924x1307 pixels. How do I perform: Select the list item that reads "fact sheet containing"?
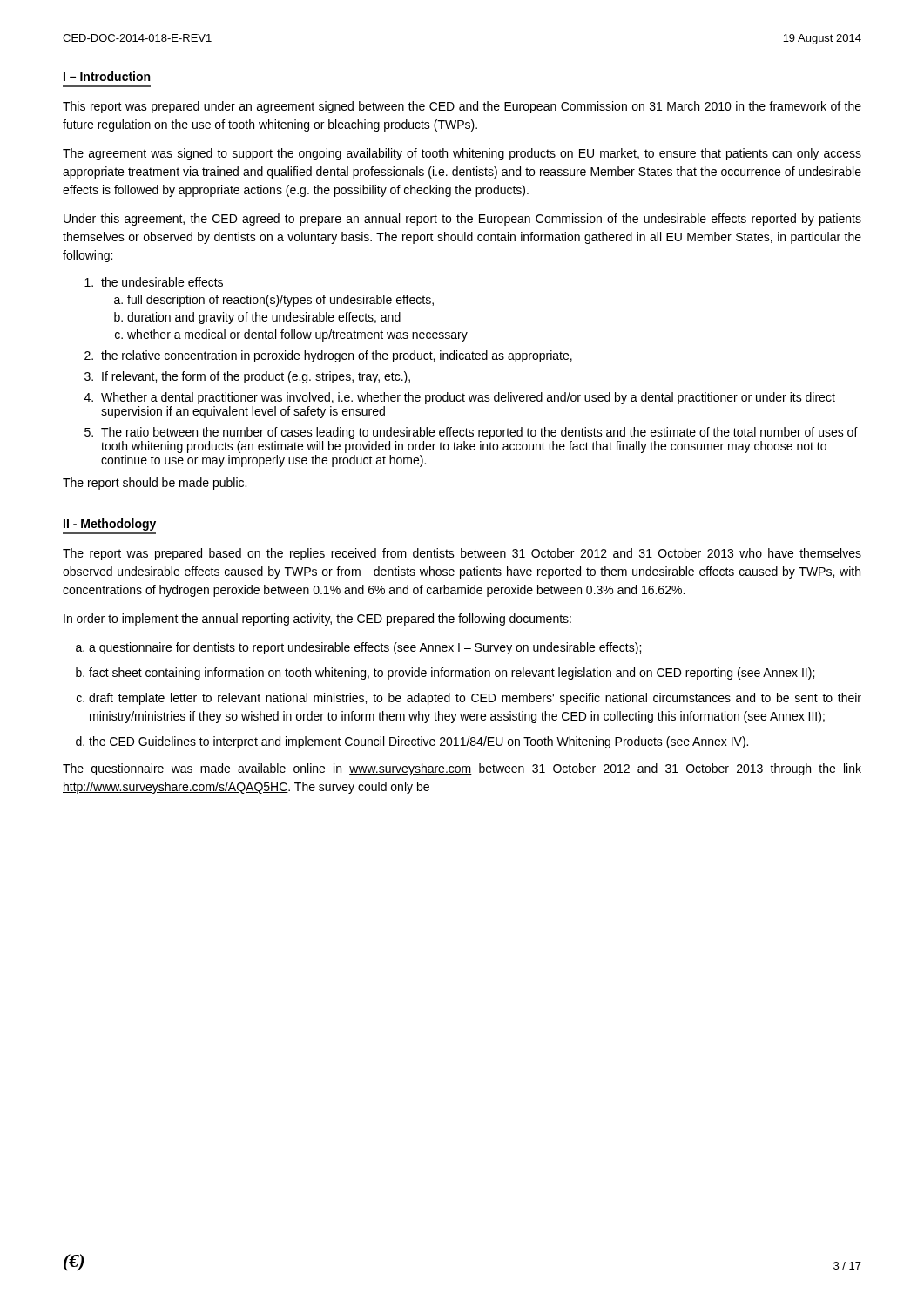click(x=452, y=673)
